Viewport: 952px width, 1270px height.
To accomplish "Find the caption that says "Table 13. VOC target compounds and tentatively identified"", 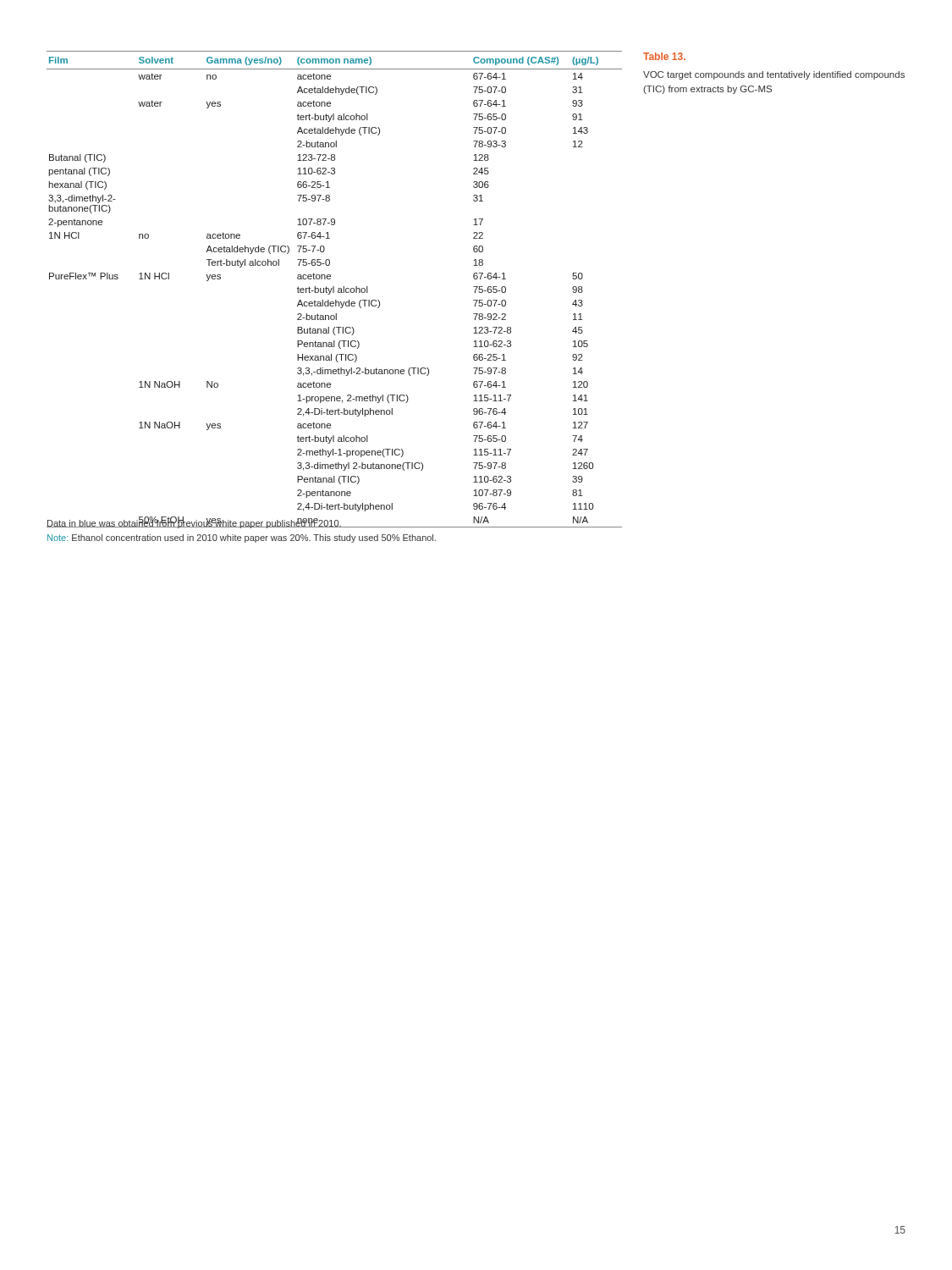I will pos(774,73).
